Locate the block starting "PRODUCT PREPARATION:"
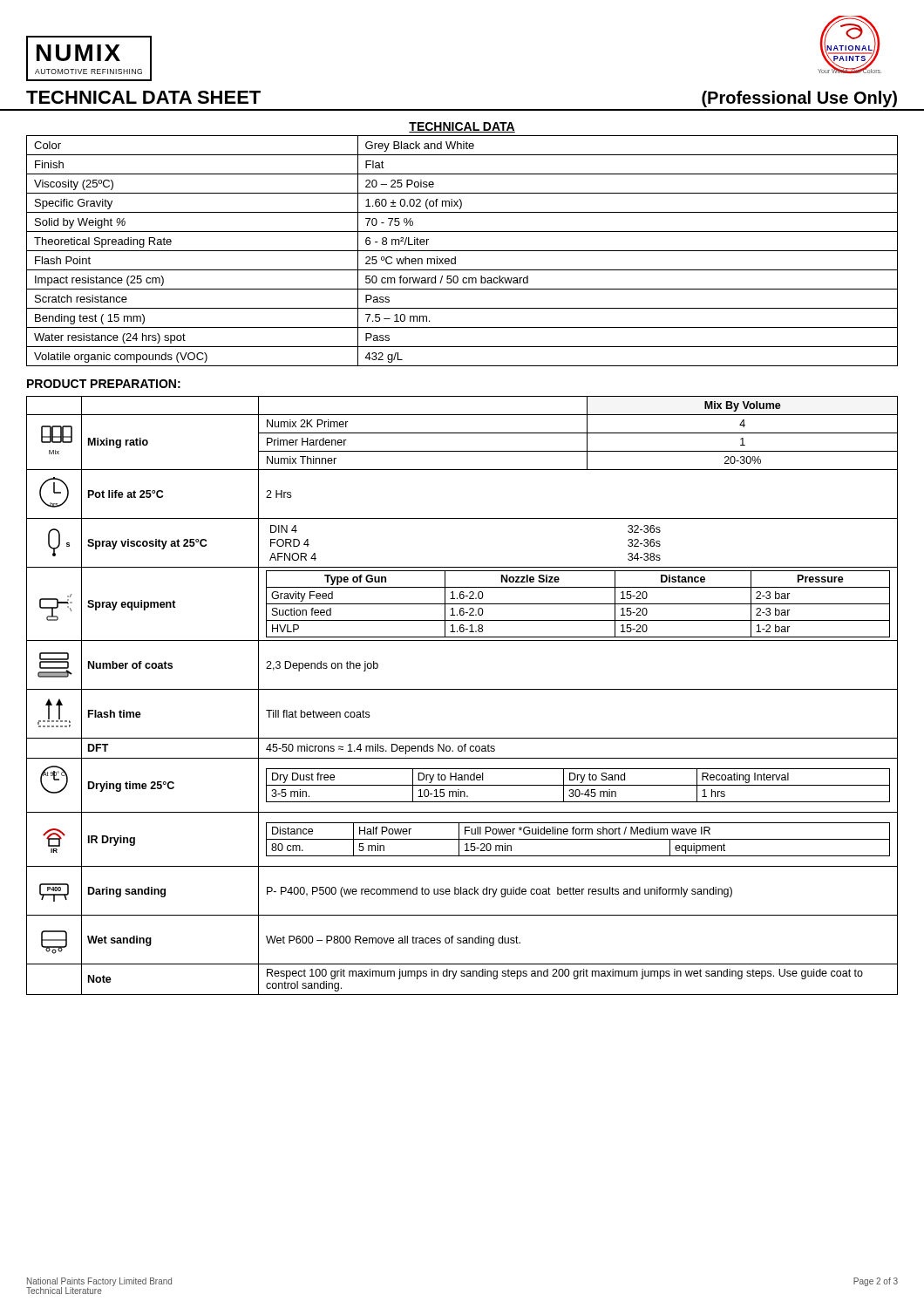 coord(104,384)
